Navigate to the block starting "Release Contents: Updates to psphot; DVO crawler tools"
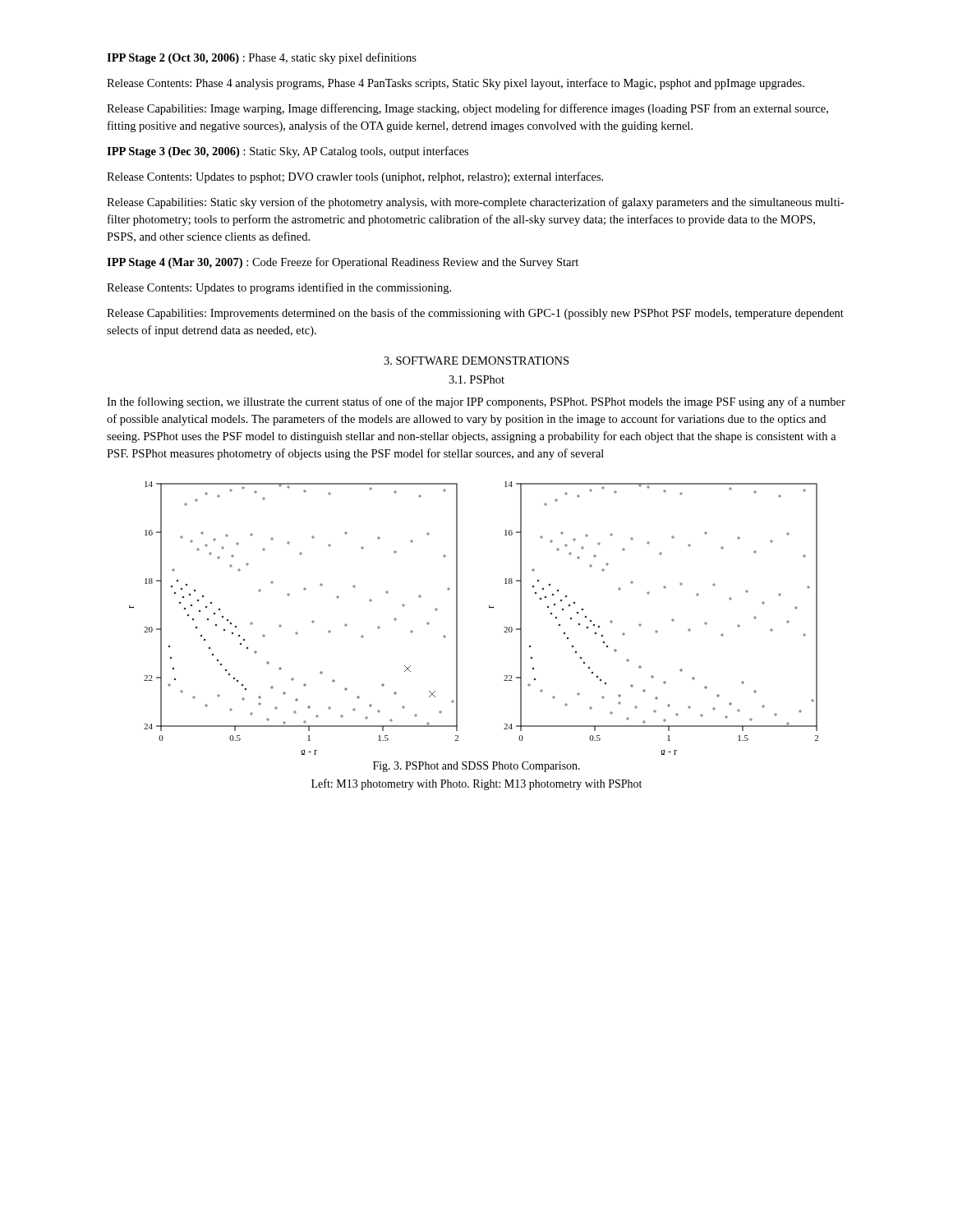Viewport: 953px width, 1232px height. pos(355,177)
